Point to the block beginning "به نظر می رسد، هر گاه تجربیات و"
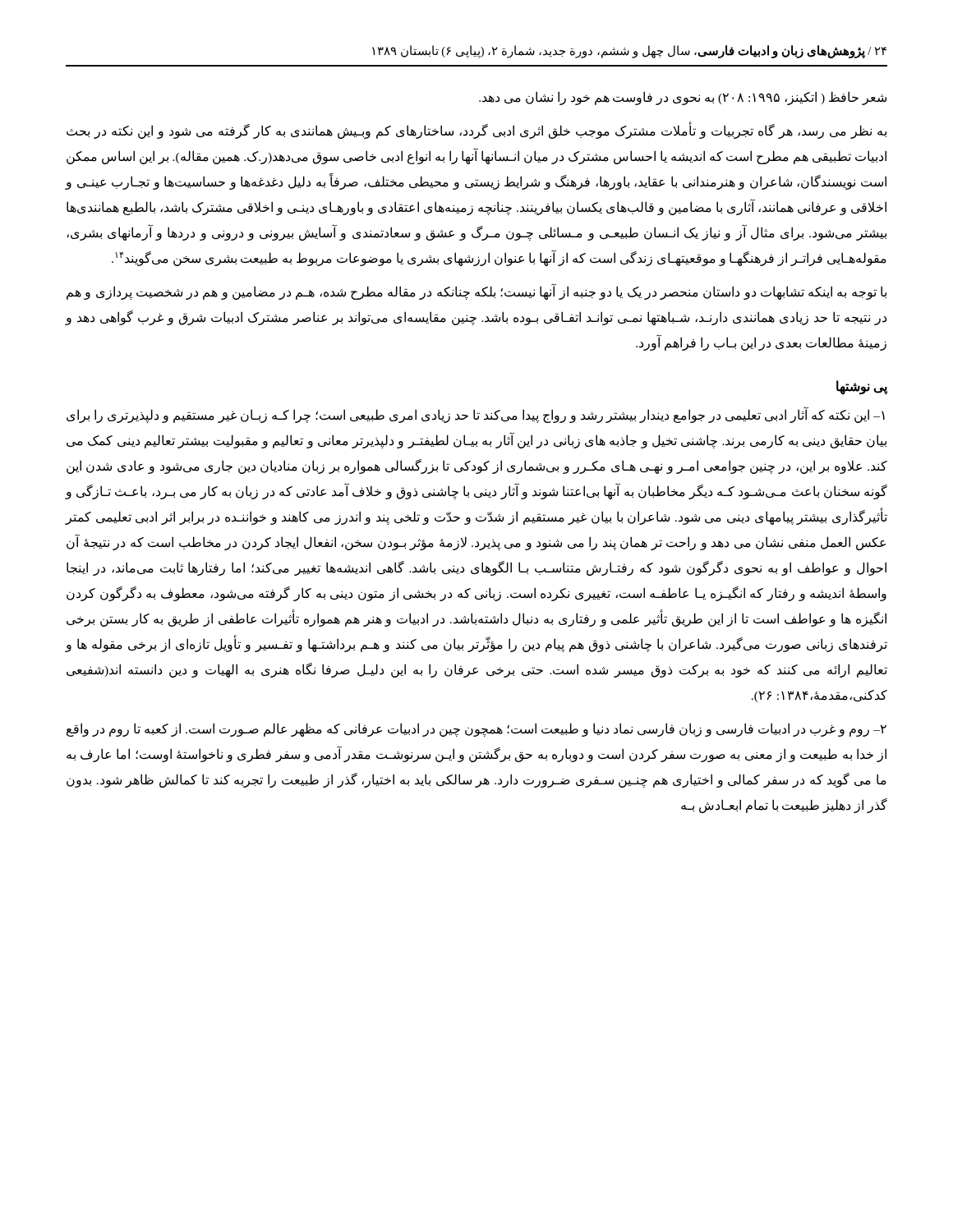This screenshot has height=1232, width=953. pos(476,195)
